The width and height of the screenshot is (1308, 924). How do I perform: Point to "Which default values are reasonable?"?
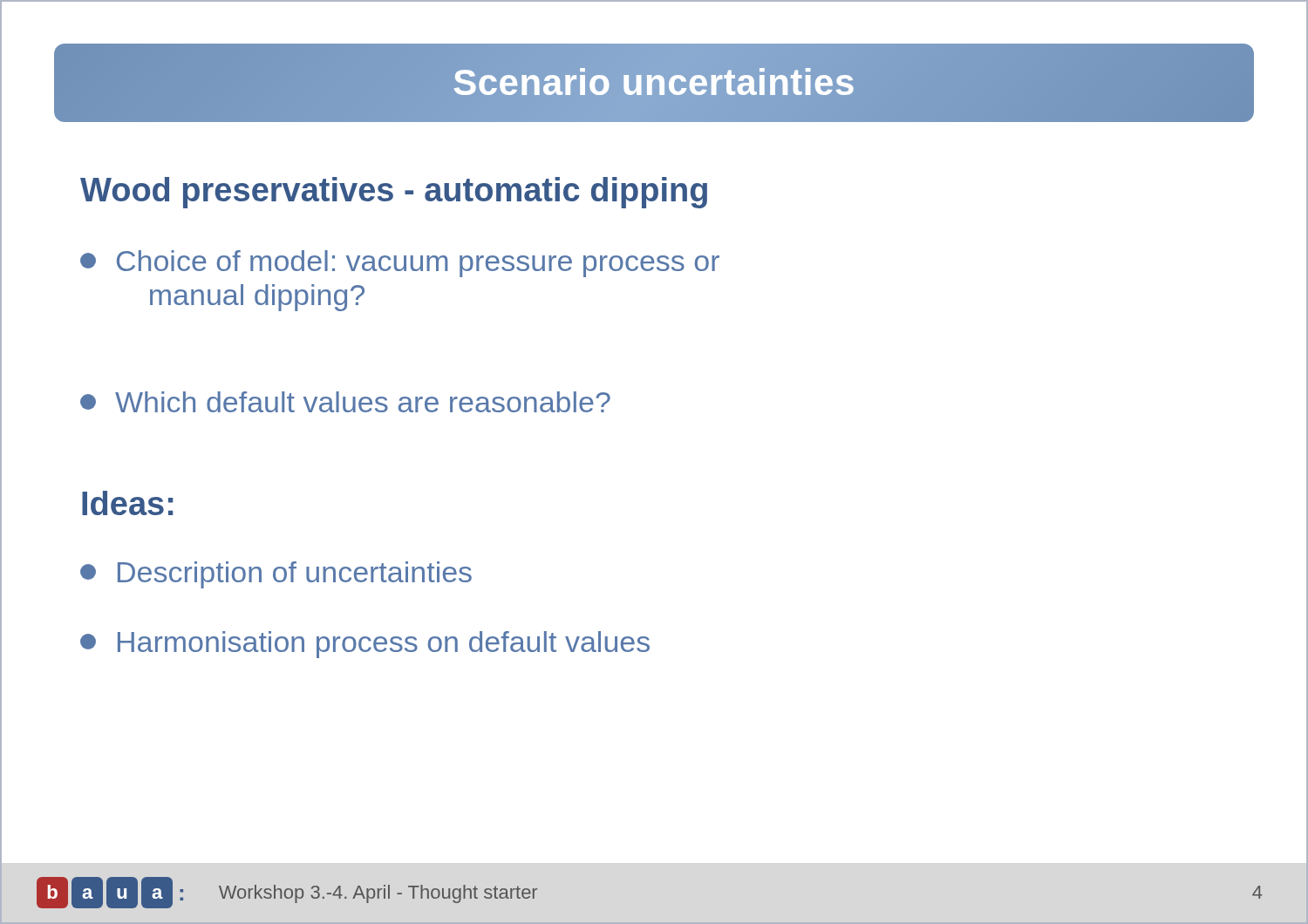(x=346, y=402)
